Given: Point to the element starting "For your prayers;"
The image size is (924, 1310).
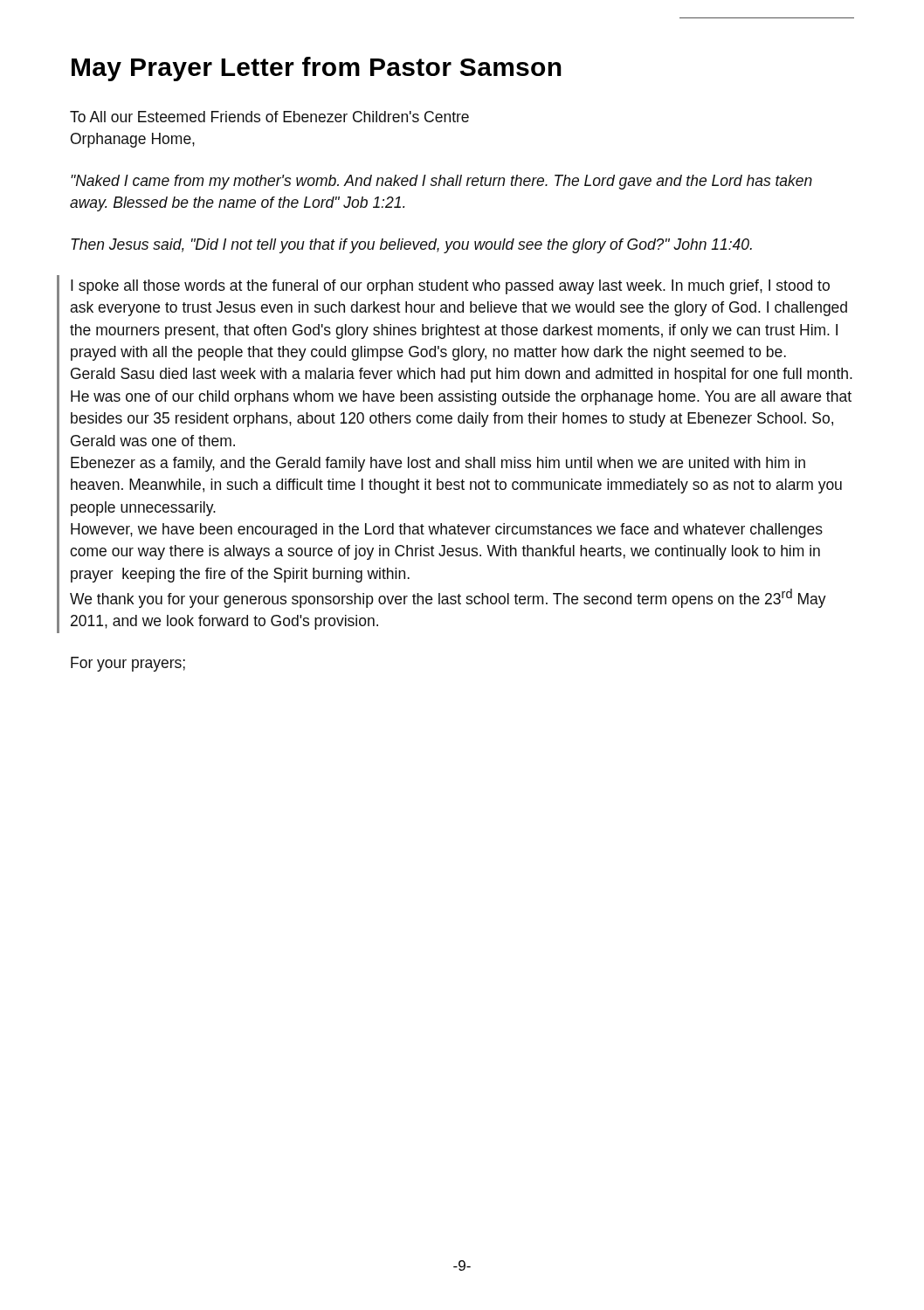Looking at the screenshot, I should click(x=128, y=663).
